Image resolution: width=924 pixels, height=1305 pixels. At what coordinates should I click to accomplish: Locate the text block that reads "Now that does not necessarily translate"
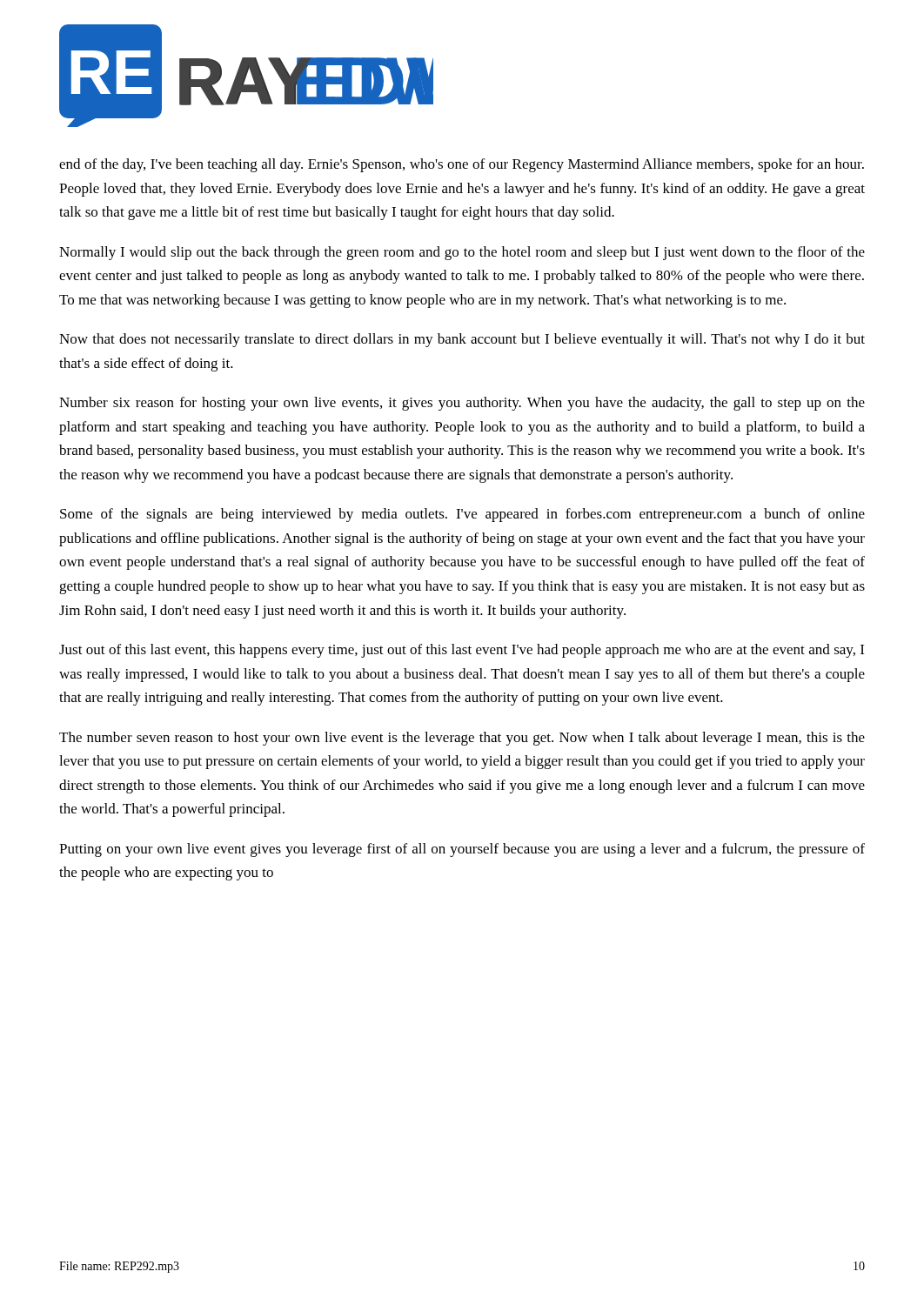(x=462, y=351)
